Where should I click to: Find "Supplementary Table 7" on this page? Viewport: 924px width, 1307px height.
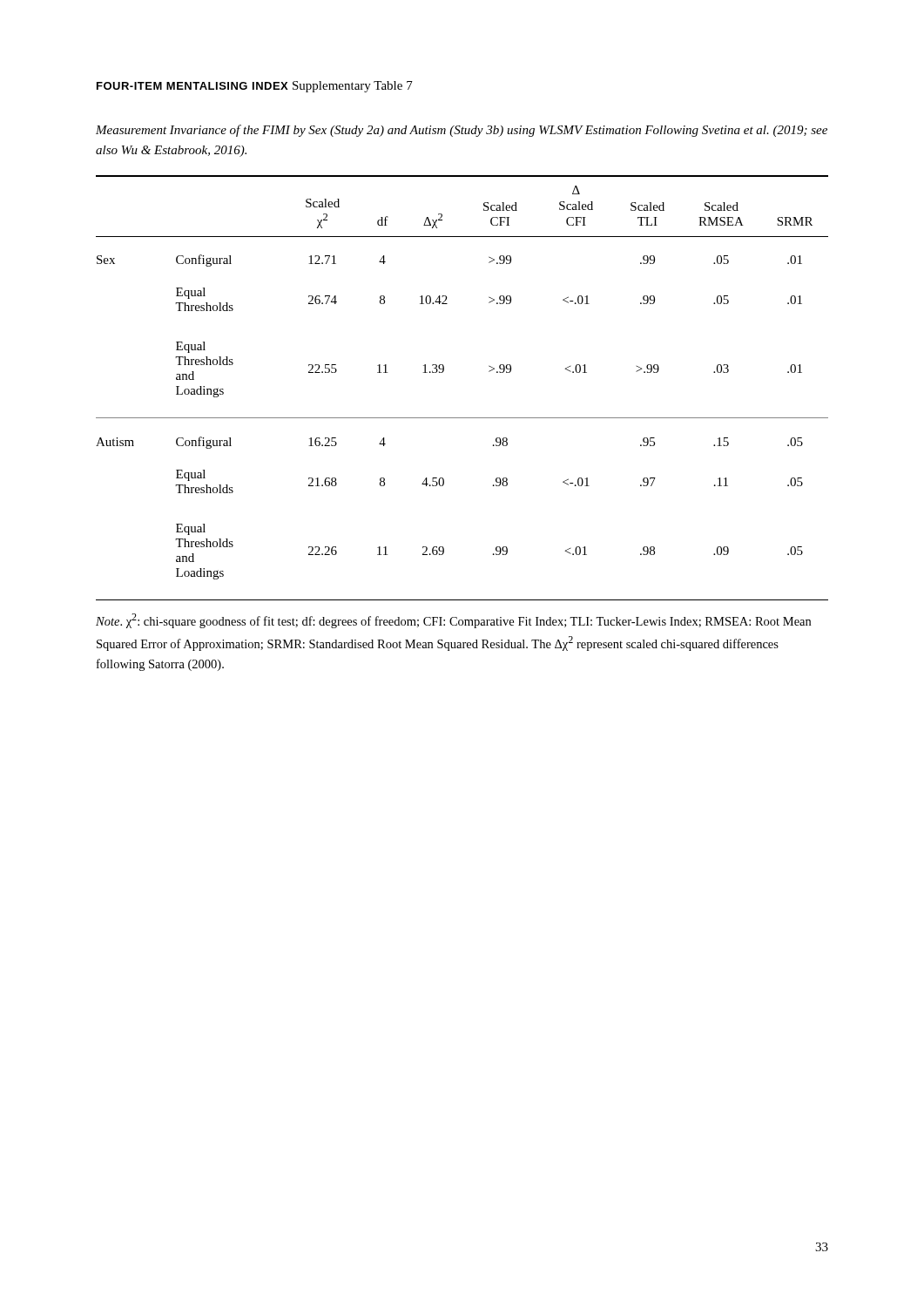(x=352, y=86)
